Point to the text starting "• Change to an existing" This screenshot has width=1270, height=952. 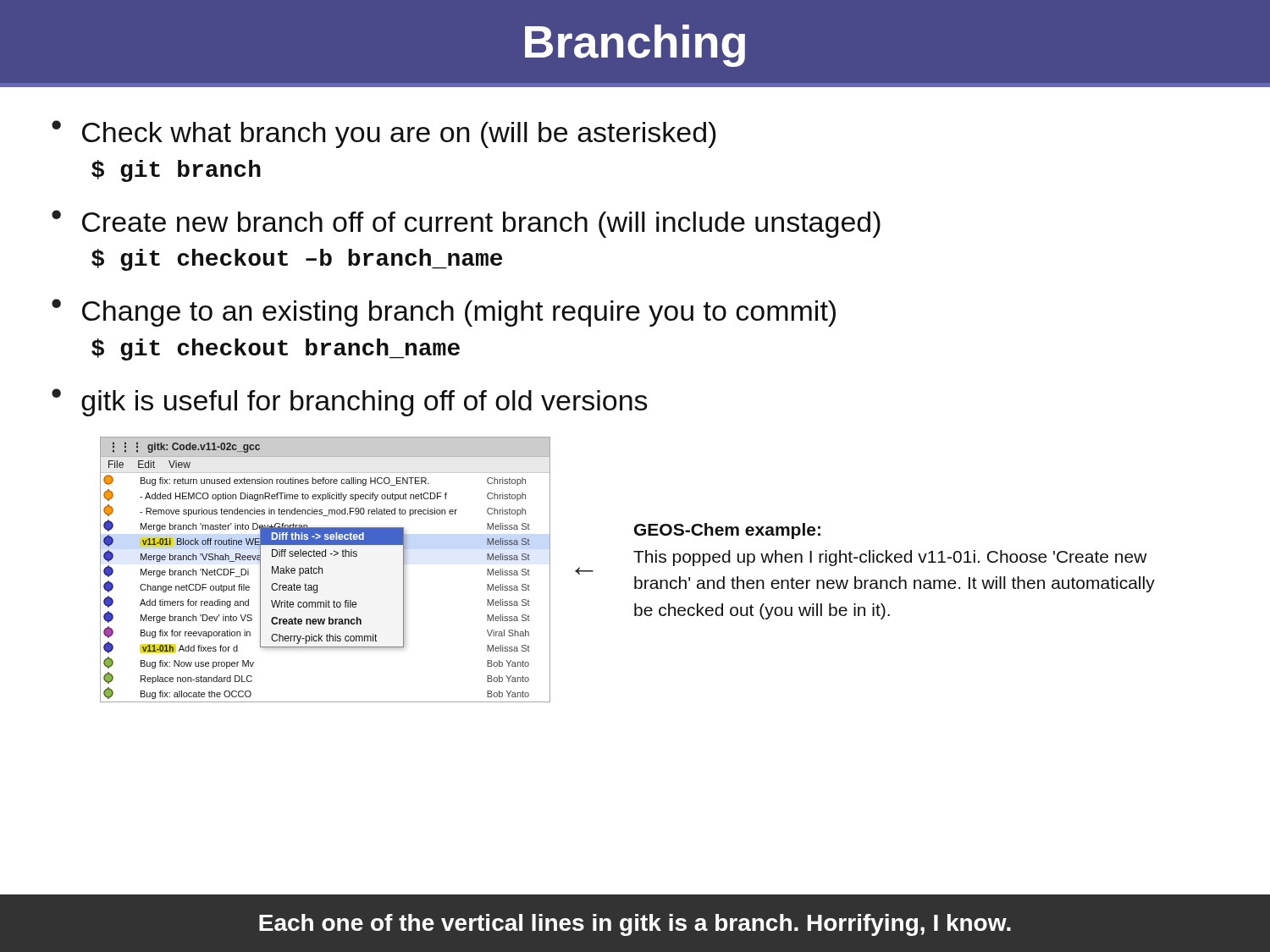[x=444, y=328]
